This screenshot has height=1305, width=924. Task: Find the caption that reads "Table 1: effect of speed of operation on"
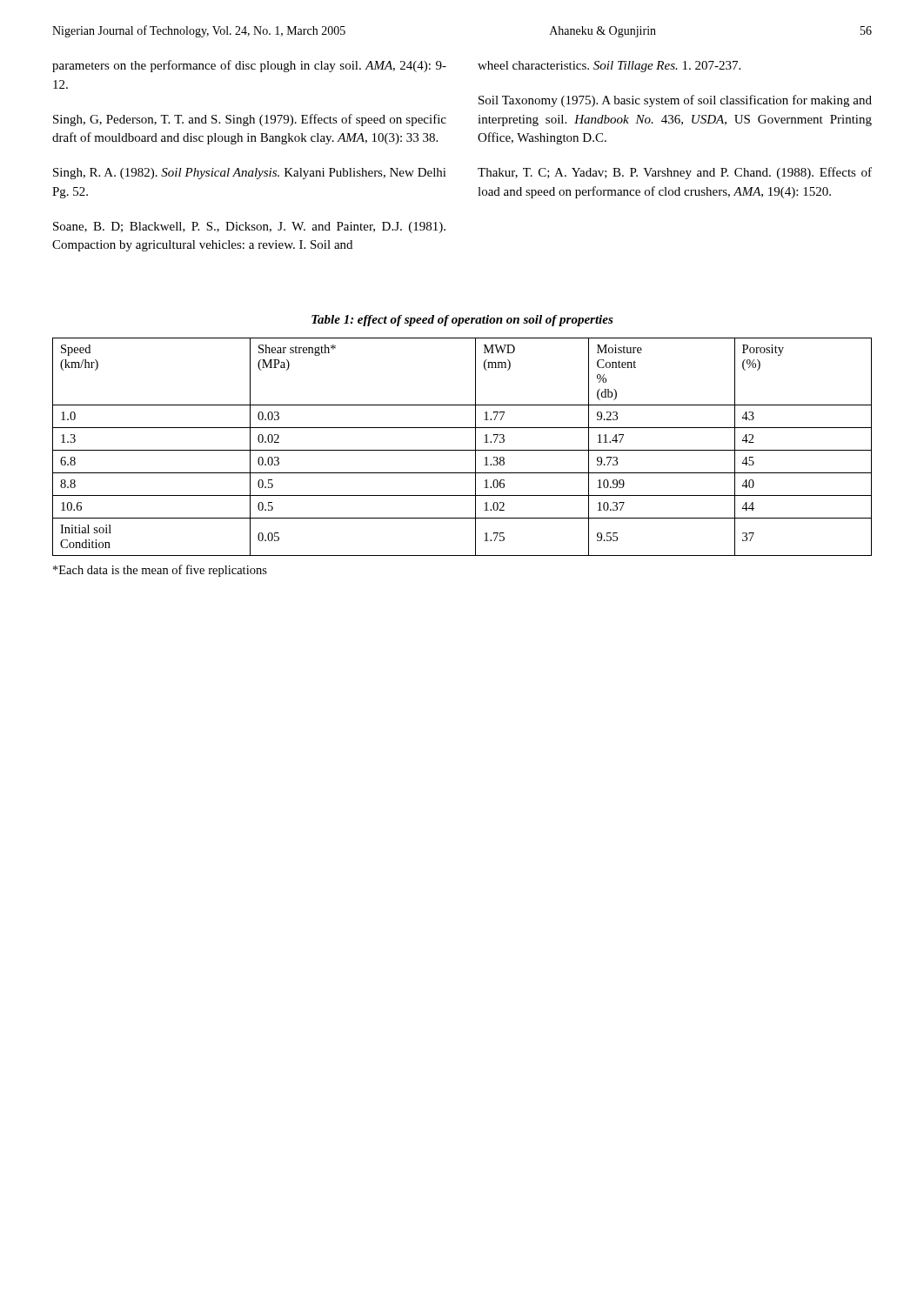point(462,319)
